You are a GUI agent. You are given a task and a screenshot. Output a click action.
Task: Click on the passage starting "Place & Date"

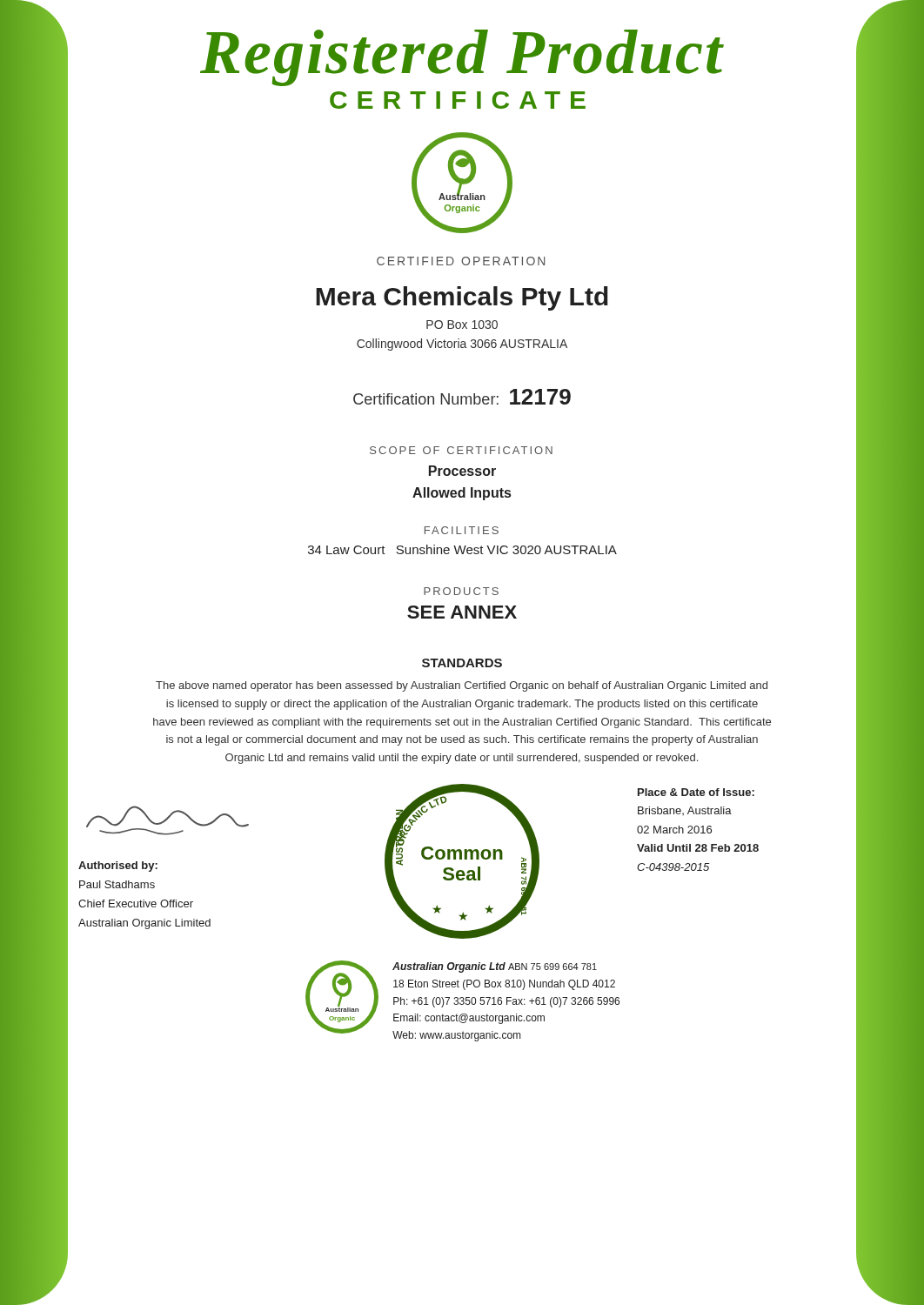(x=698, y=829)
